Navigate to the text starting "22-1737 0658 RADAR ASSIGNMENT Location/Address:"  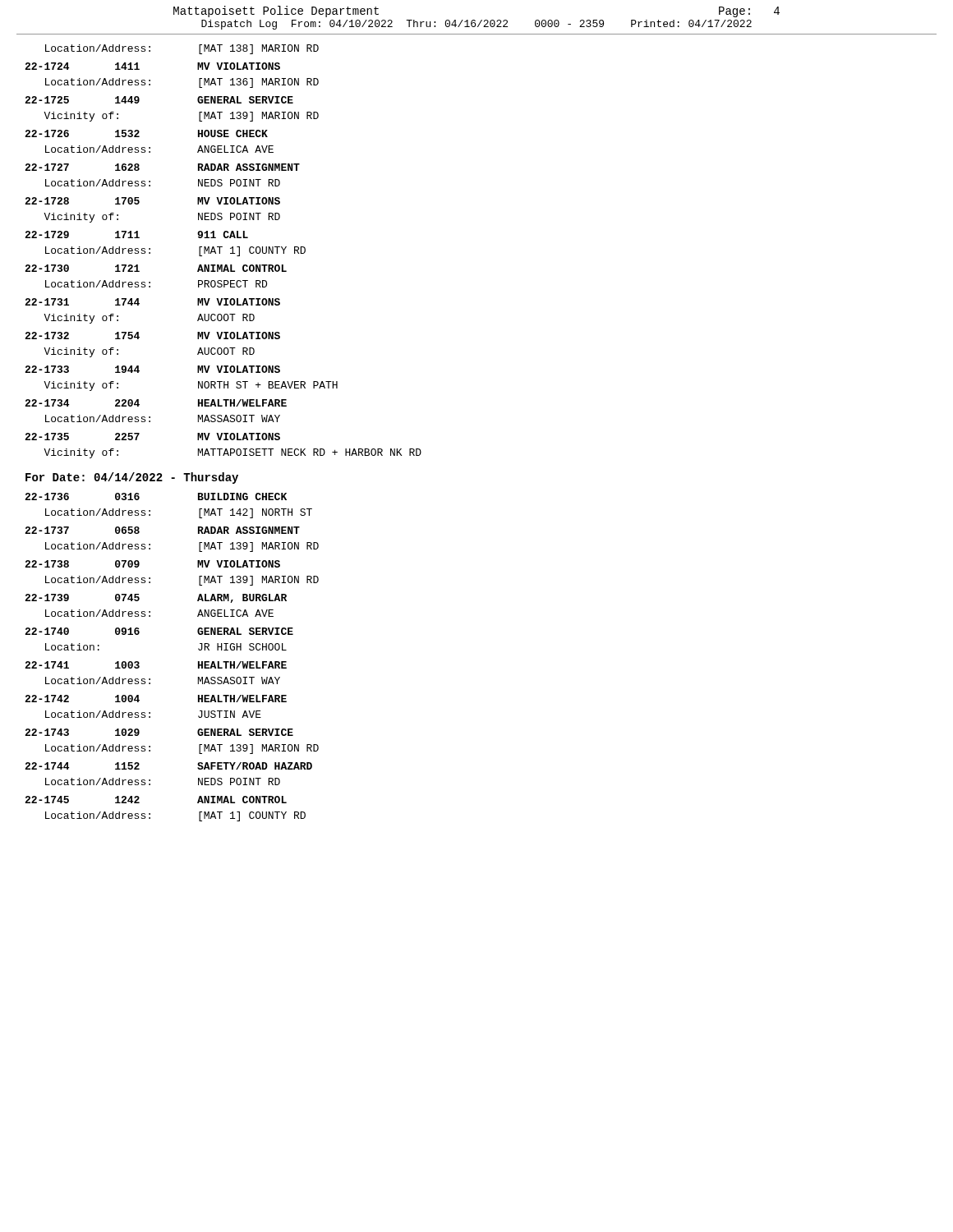[47, 530]
